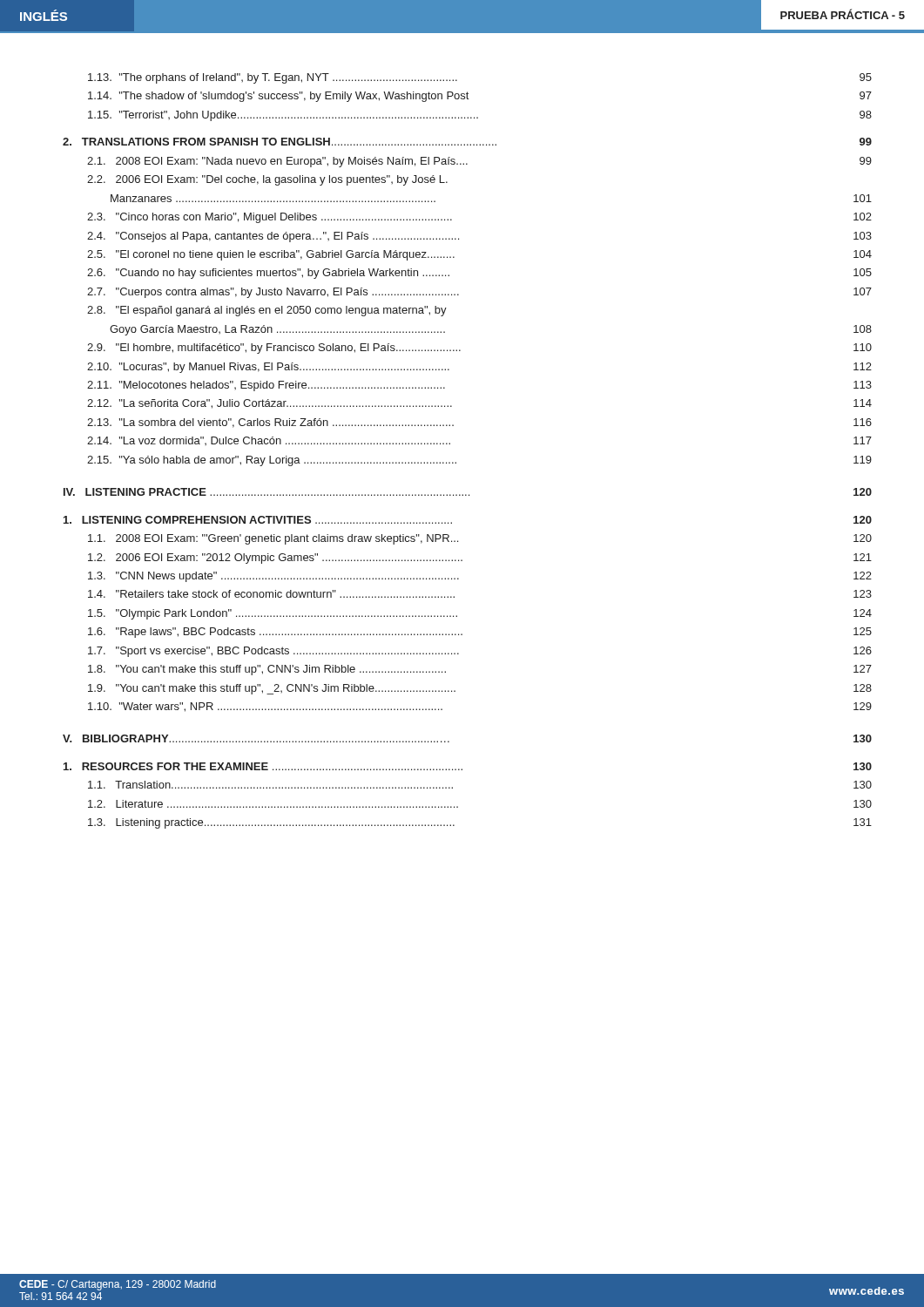Click on the element starting "2.14. "La voz dormida","

186,440
